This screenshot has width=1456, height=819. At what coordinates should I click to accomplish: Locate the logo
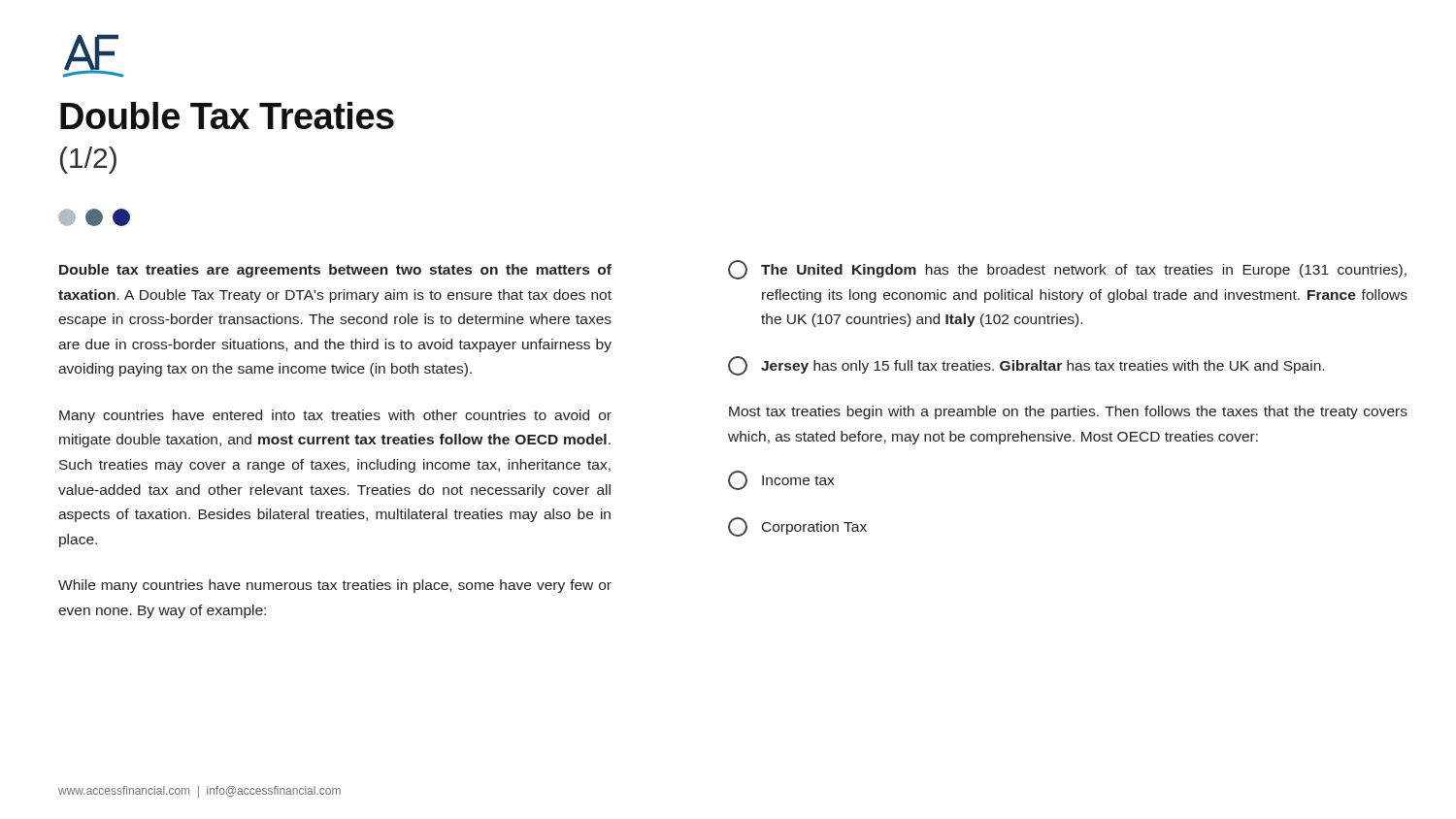coord(92,56)
